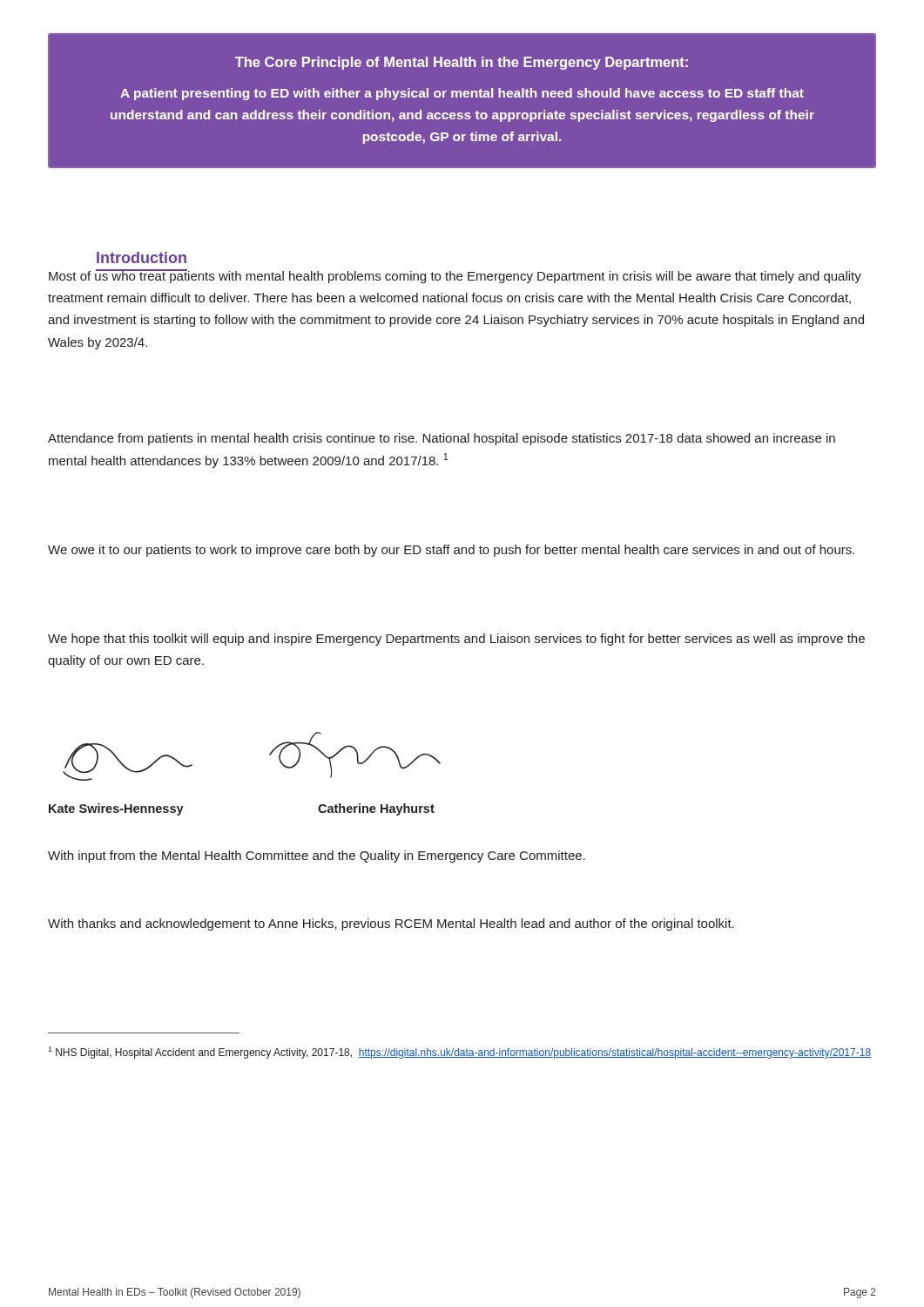Screen dimensions: 1307x924
Task: Find the block on this page that starts "Most of us who treat patients with mental"
Action: pyautogui.click(x=456, y=309)
